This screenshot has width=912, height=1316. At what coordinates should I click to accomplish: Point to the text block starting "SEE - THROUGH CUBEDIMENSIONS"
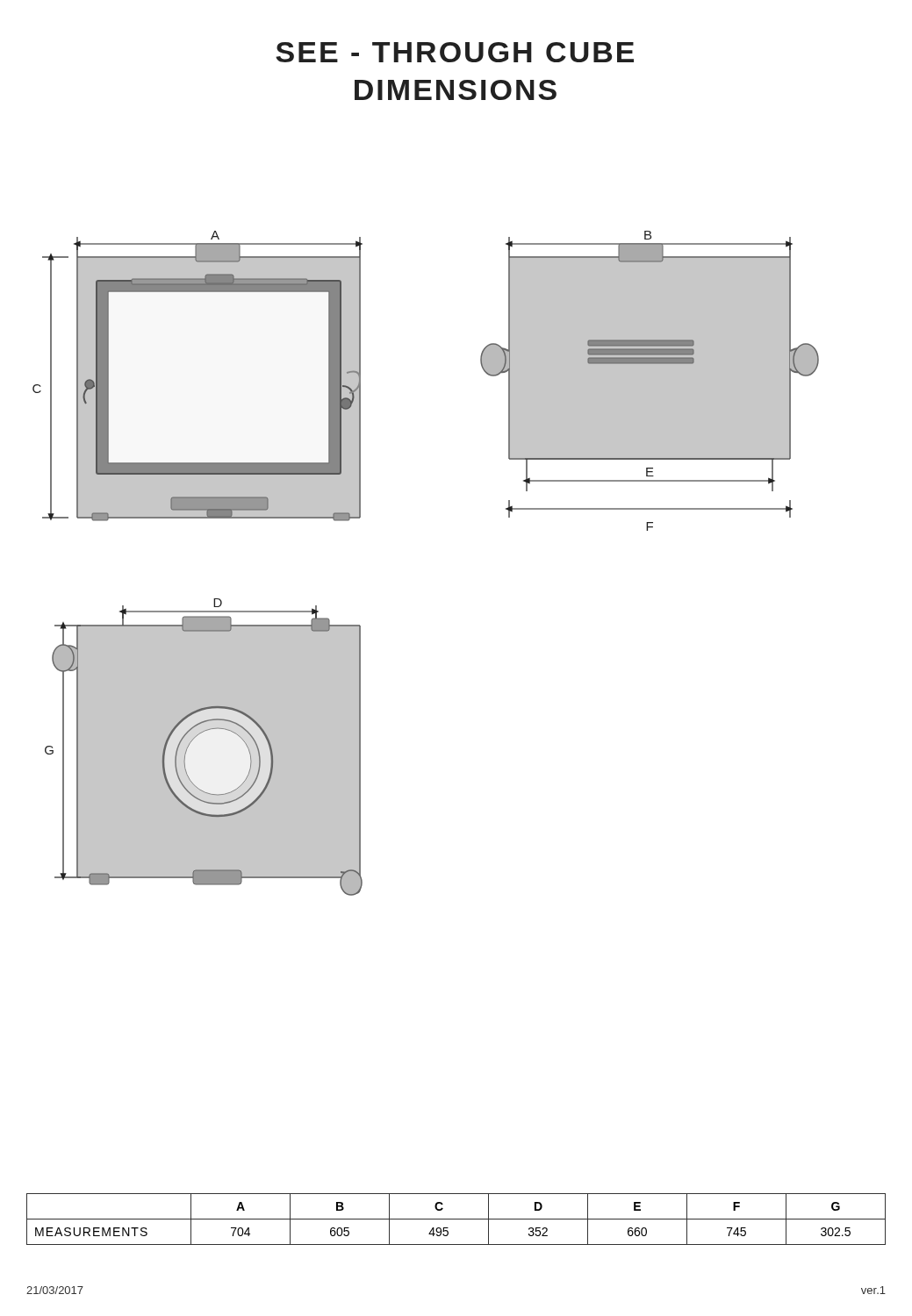pyautogui.click(x=456, y=70)
